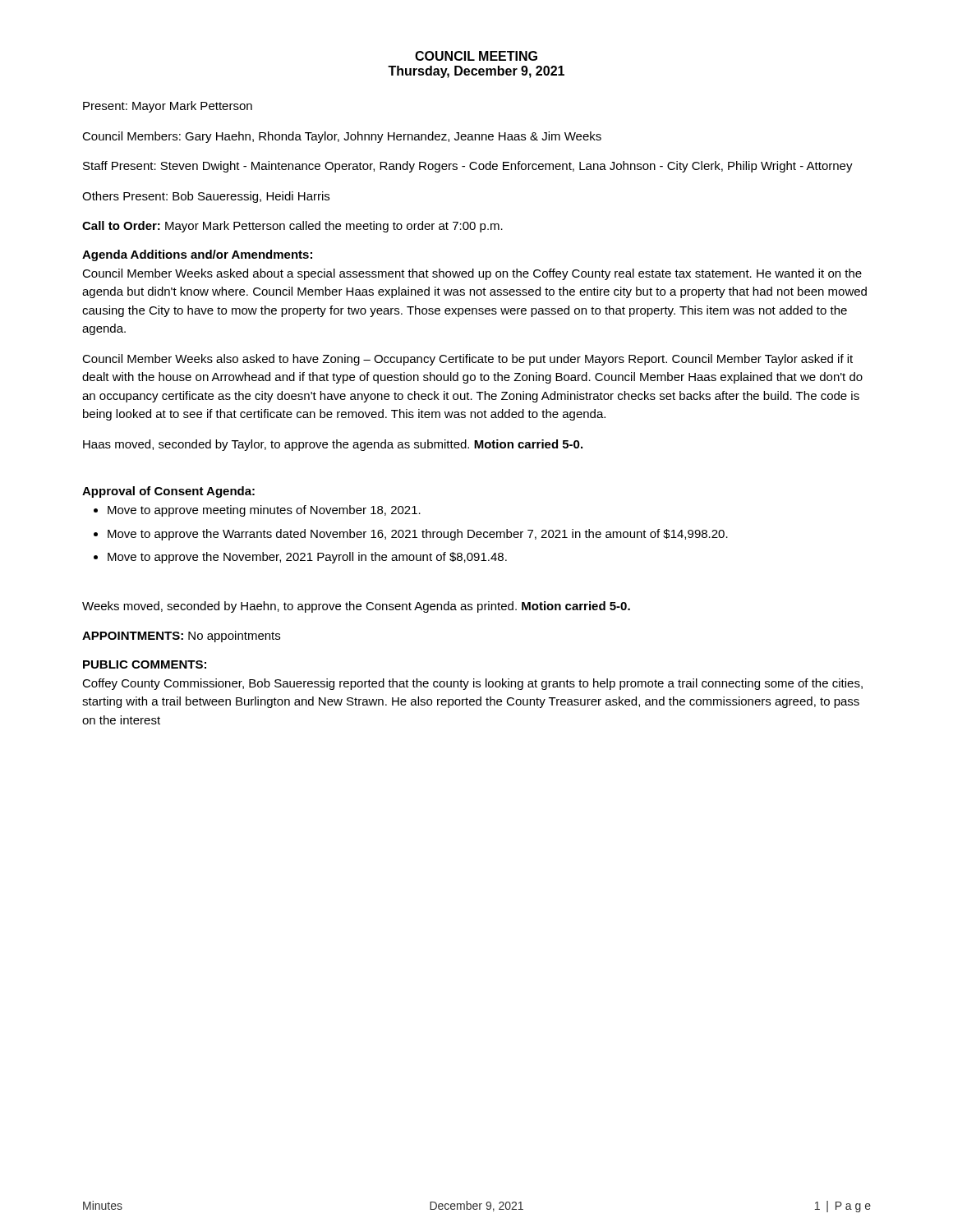Find the list item with the text "Move to approve the Warrants dated"
The width and height of the screenshot is (953, 1232).
418,533
